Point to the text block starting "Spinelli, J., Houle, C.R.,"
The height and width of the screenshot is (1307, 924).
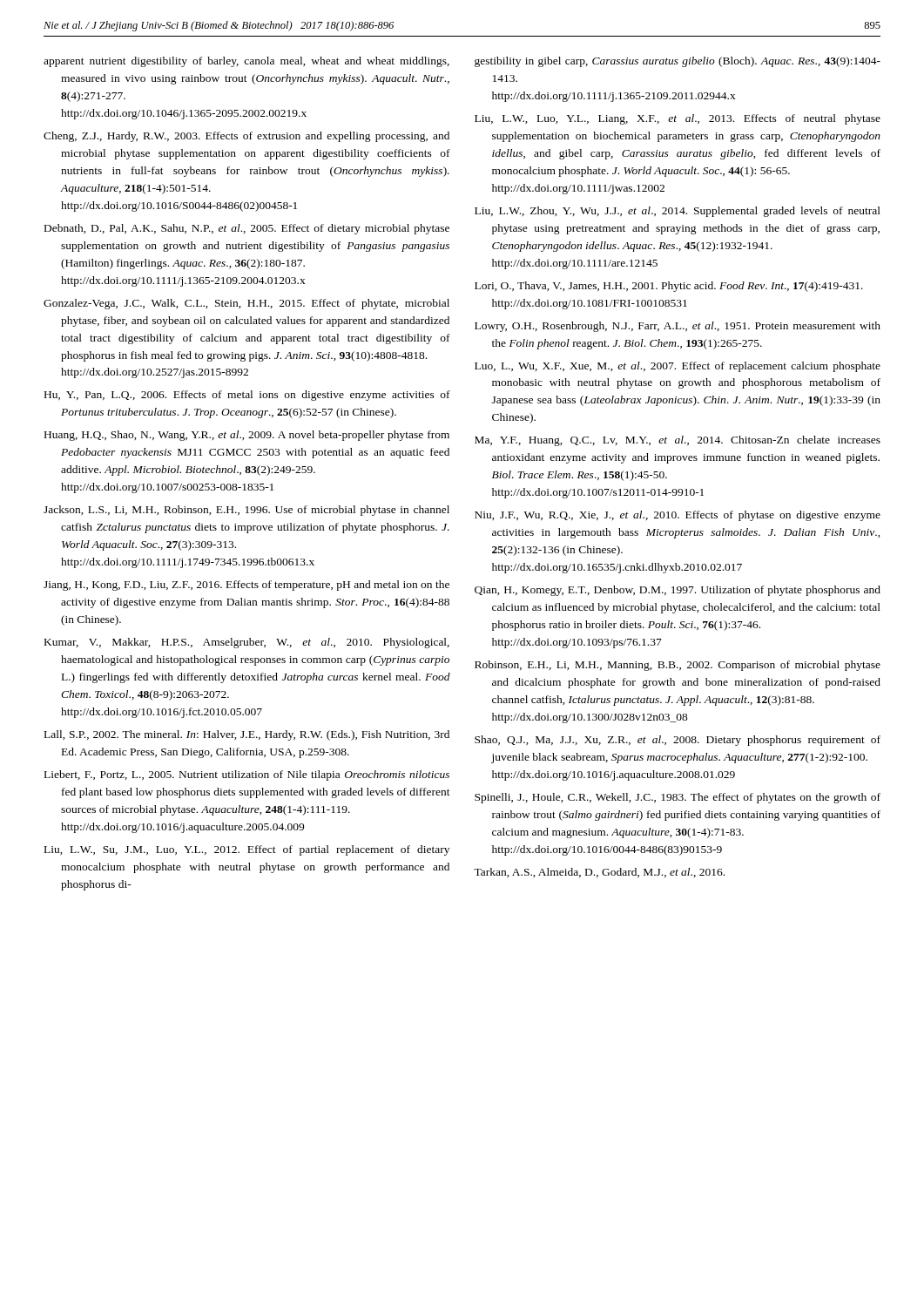coord(677,823)
